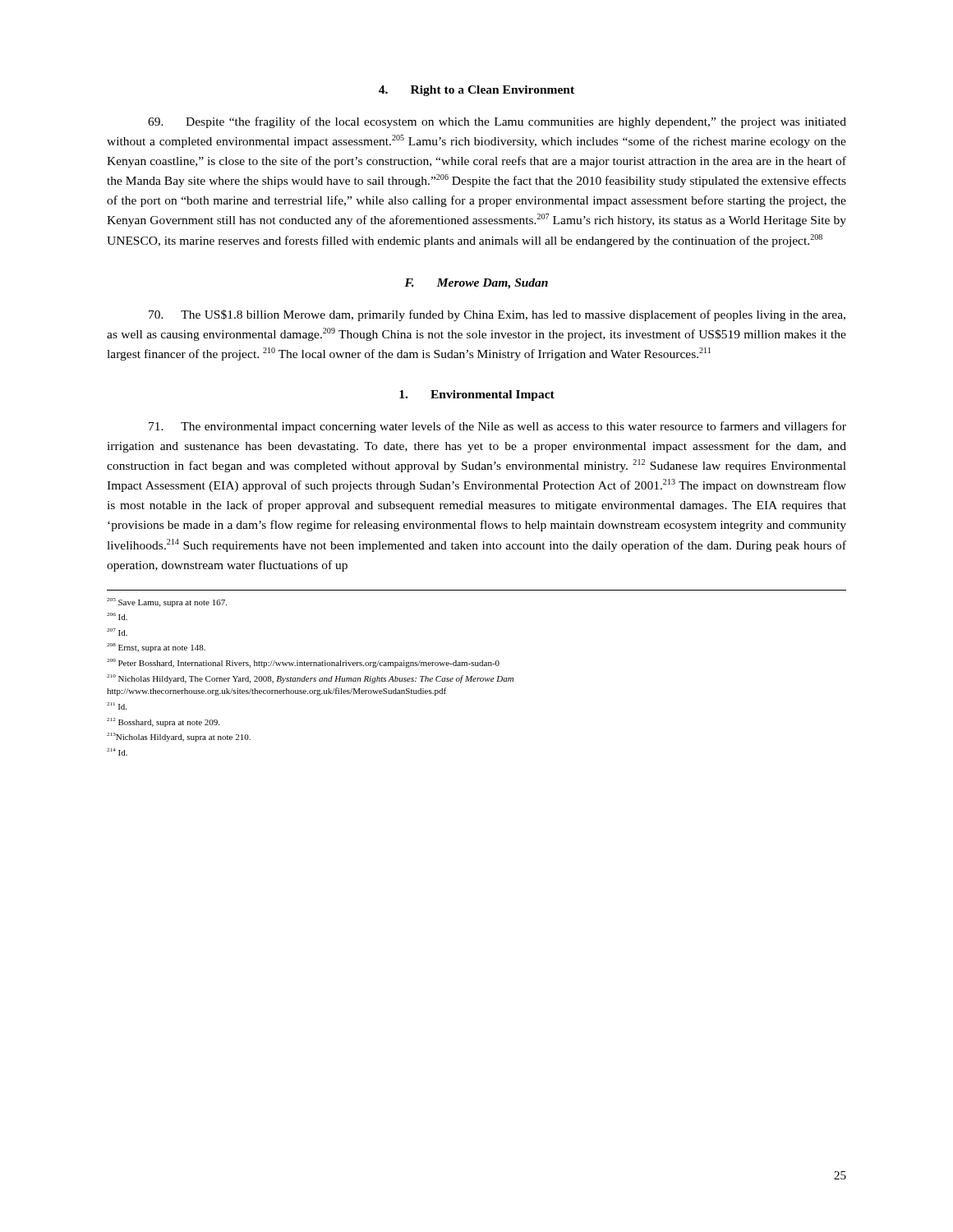
Task: Navigate to the region starting "4. Right to a Clean Environment"
Action: pos(476,89)
